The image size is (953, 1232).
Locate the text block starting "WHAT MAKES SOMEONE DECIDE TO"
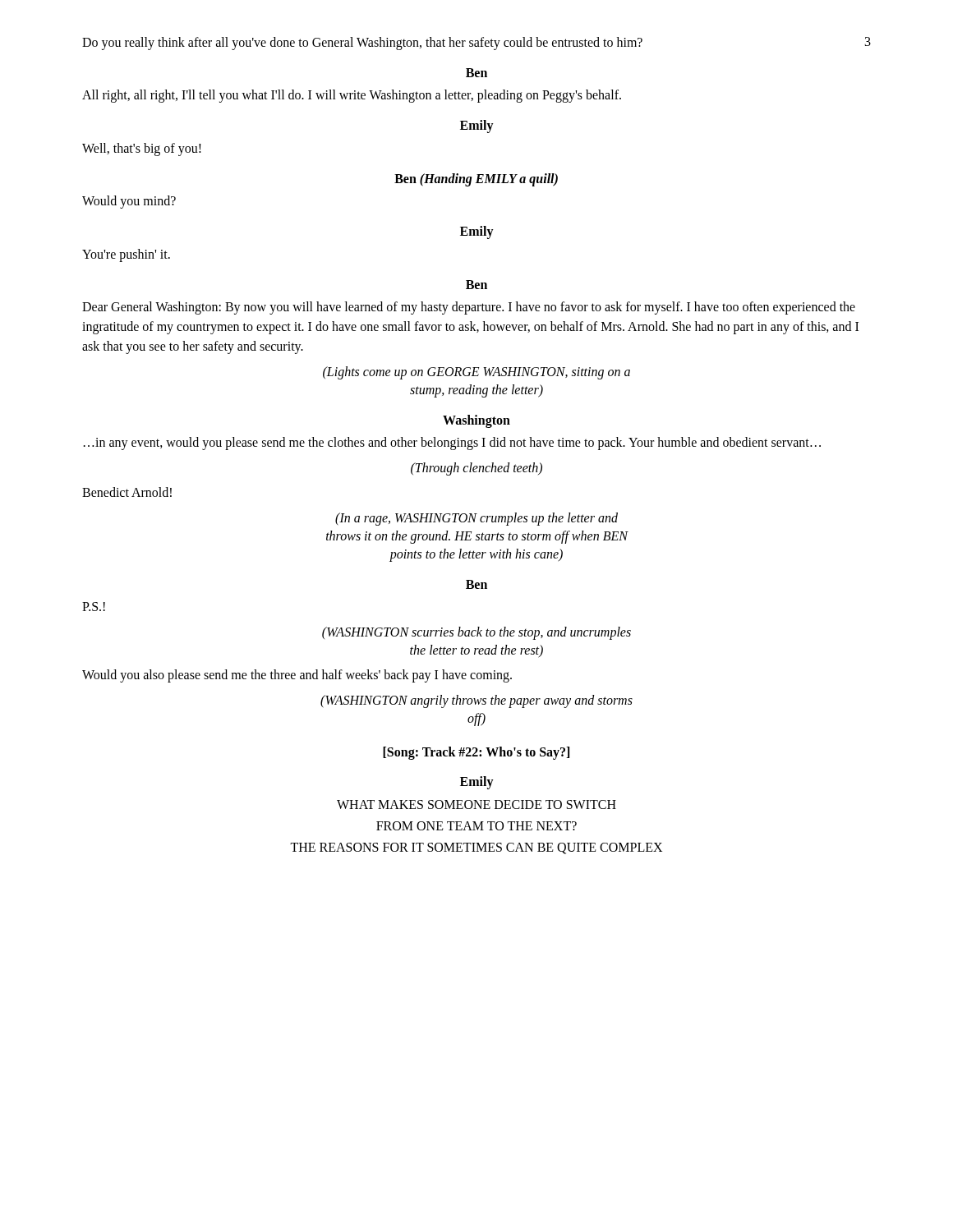pyautogui.click(x=476, y=826)
